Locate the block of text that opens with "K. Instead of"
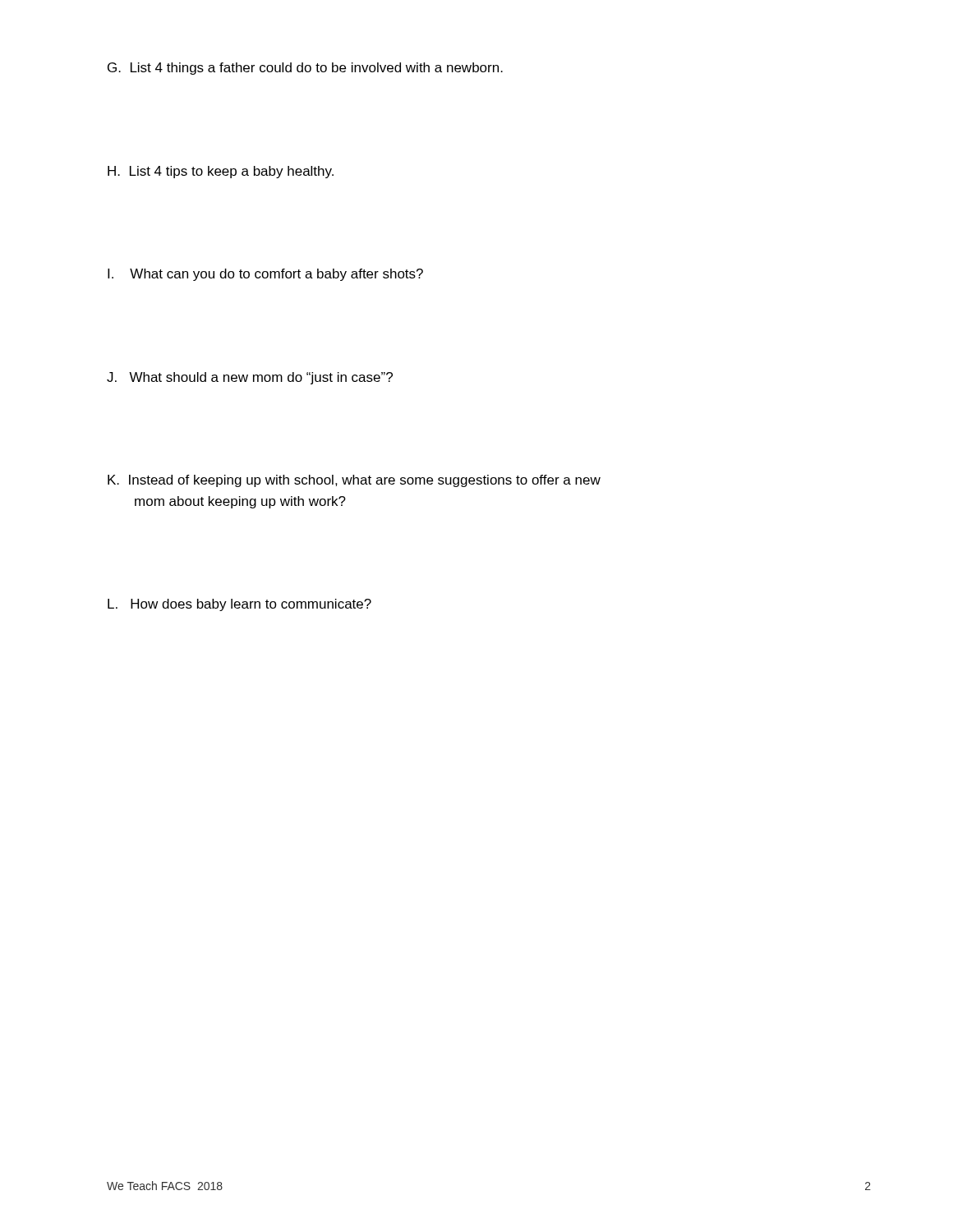 489,491
